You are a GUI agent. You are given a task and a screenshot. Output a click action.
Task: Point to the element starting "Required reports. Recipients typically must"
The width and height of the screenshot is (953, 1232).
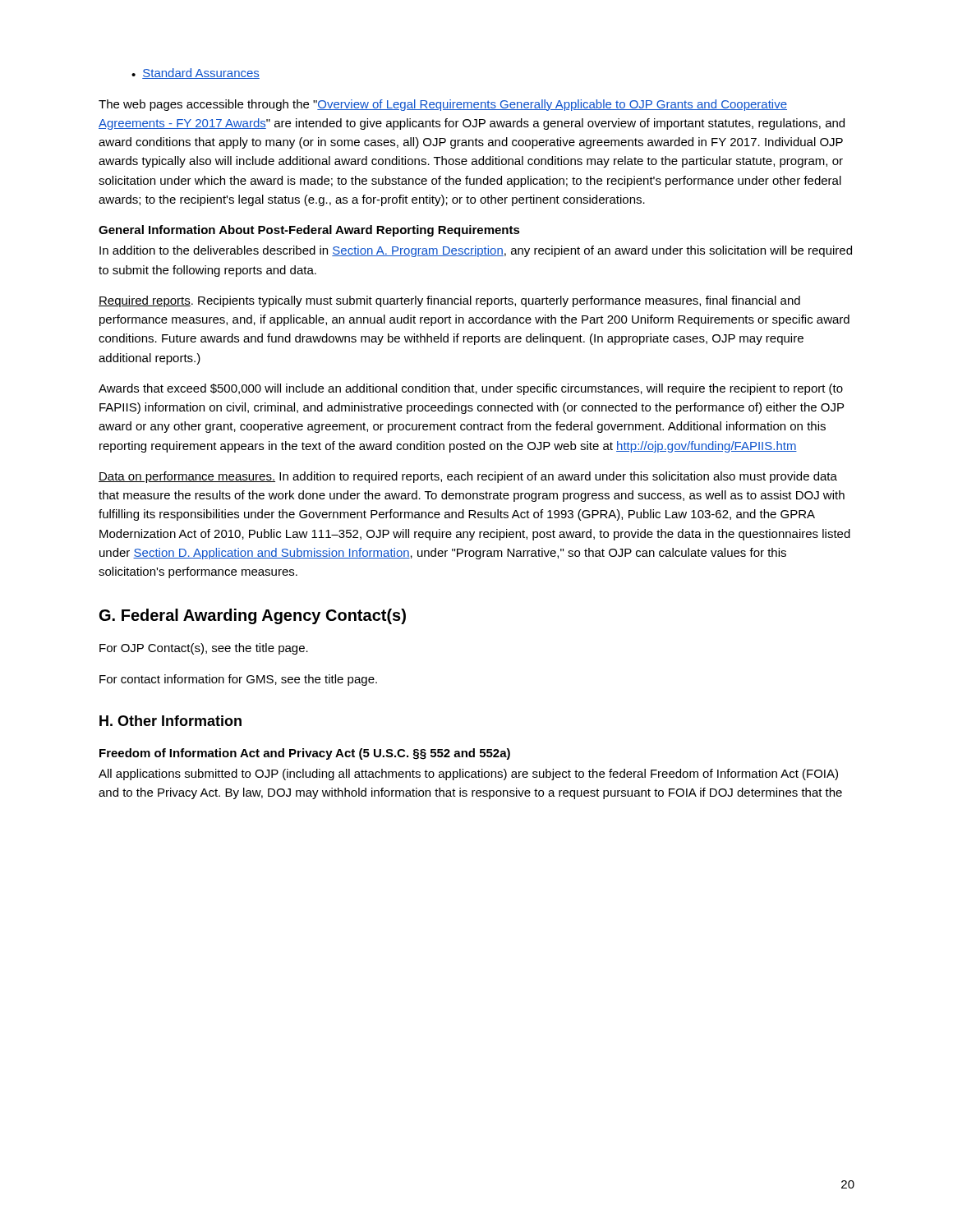pos(474,329)
